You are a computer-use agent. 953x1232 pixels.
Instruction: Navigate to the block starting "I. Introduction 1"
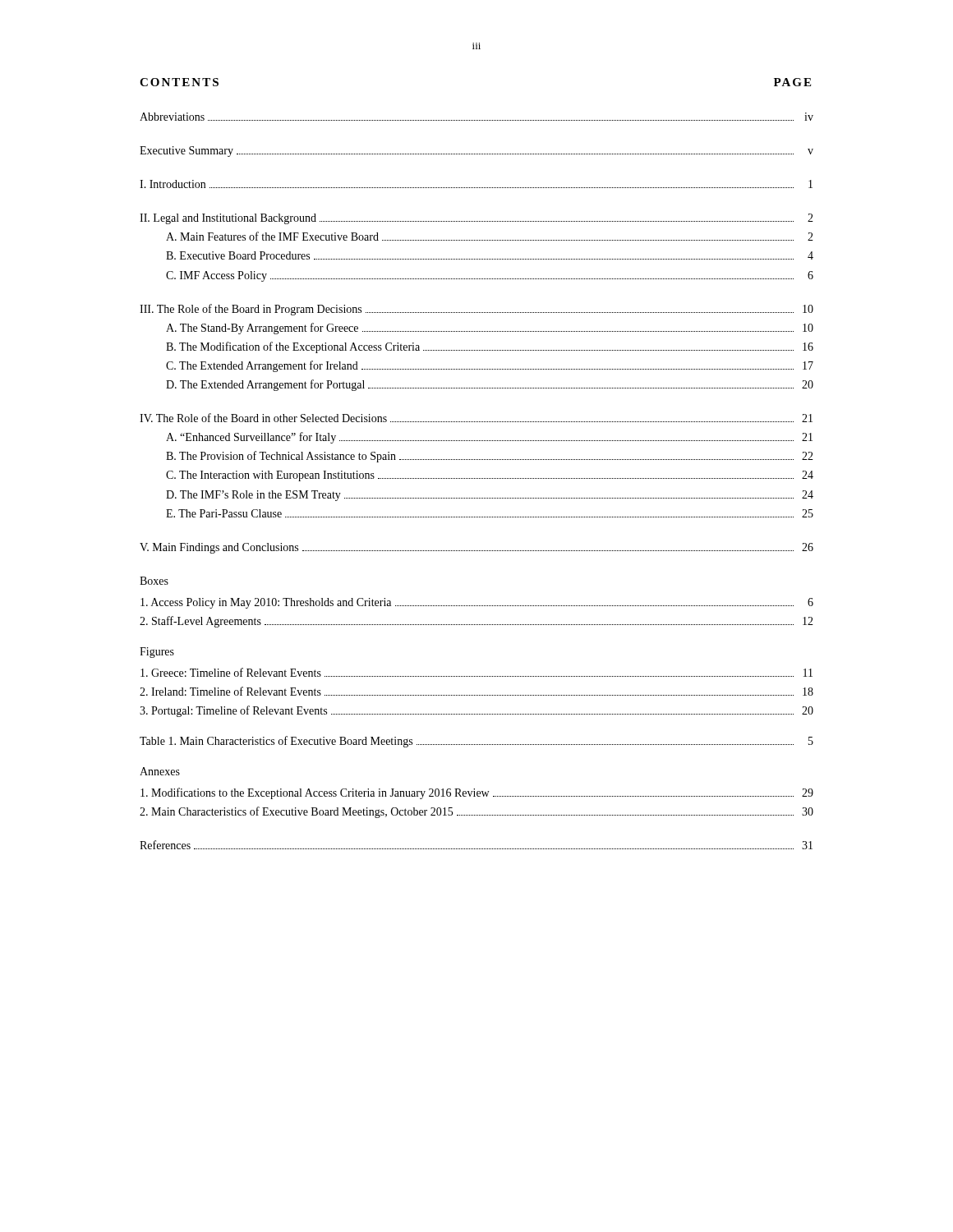(x=476, y=185)
